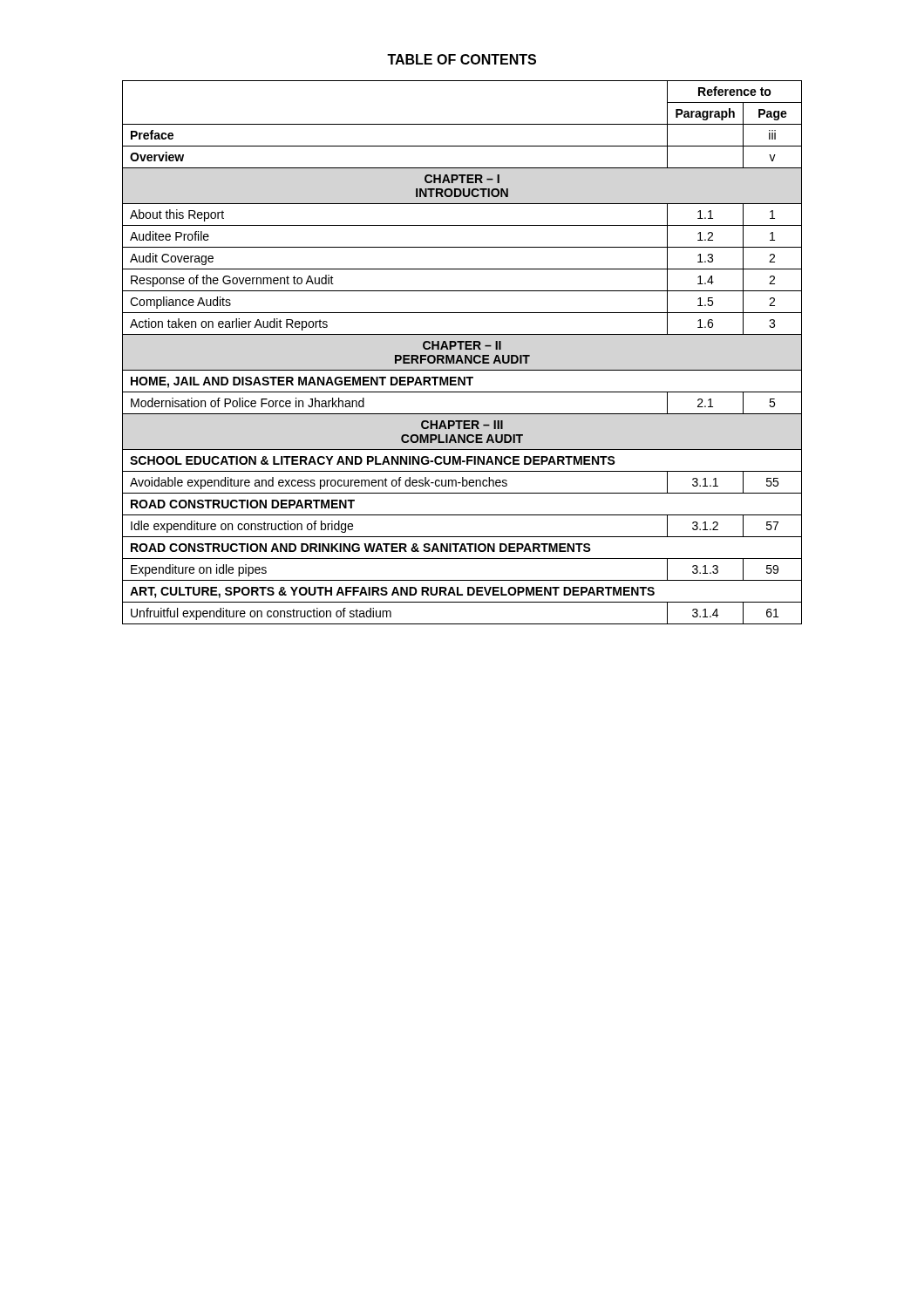The width and height of the screenshot is (924, 1308).
Task: Point to the passage starting "TABLE OF CONTENTS"
Action: click(x=462, y=60)
